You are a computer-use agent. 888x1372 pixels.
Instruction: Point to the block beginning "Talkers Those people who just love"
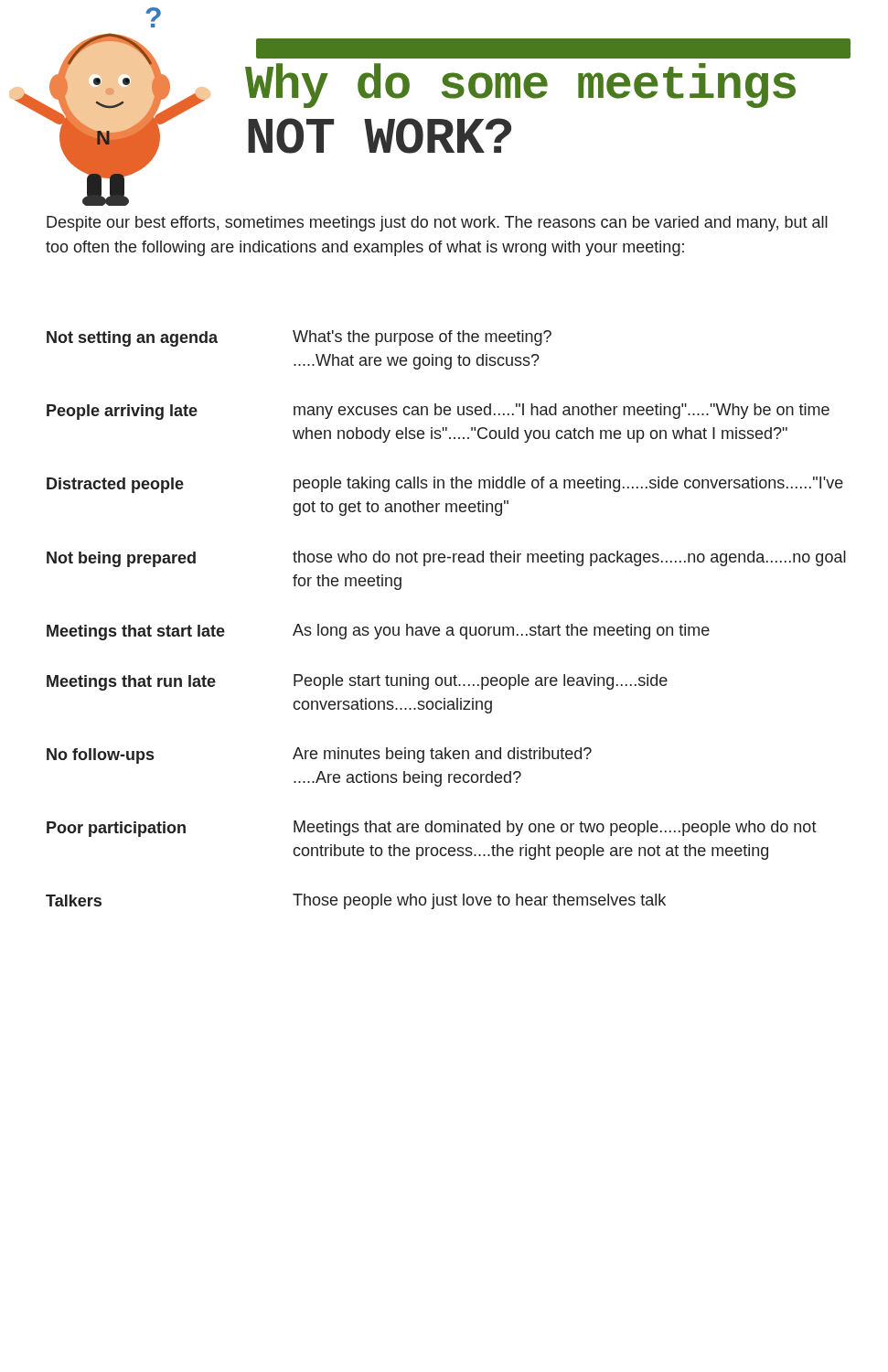pyautogui.click(x=448, y=901)
